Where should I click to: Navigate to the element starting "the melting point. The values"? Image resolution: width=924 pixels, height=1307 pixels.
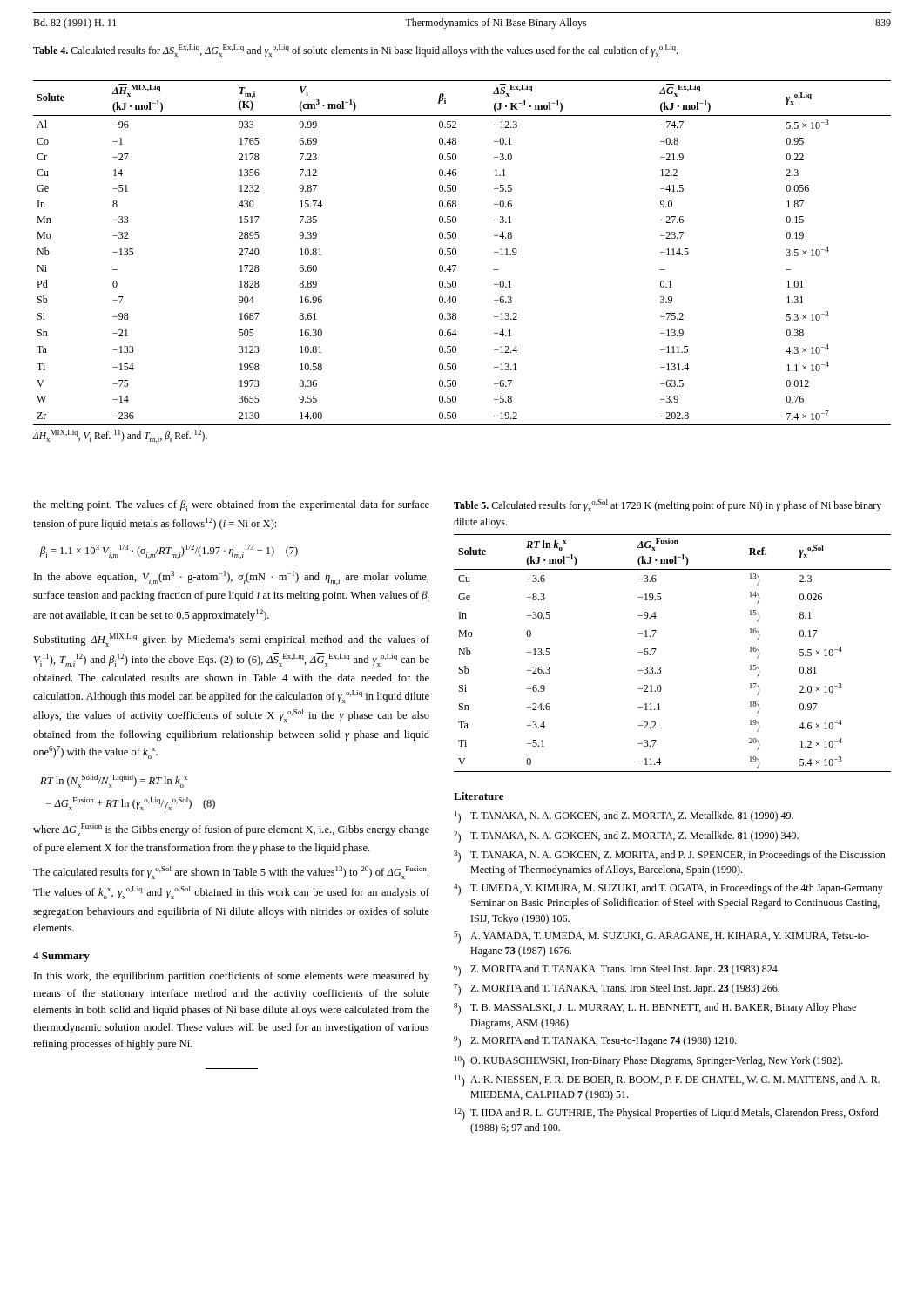(231, 514)
